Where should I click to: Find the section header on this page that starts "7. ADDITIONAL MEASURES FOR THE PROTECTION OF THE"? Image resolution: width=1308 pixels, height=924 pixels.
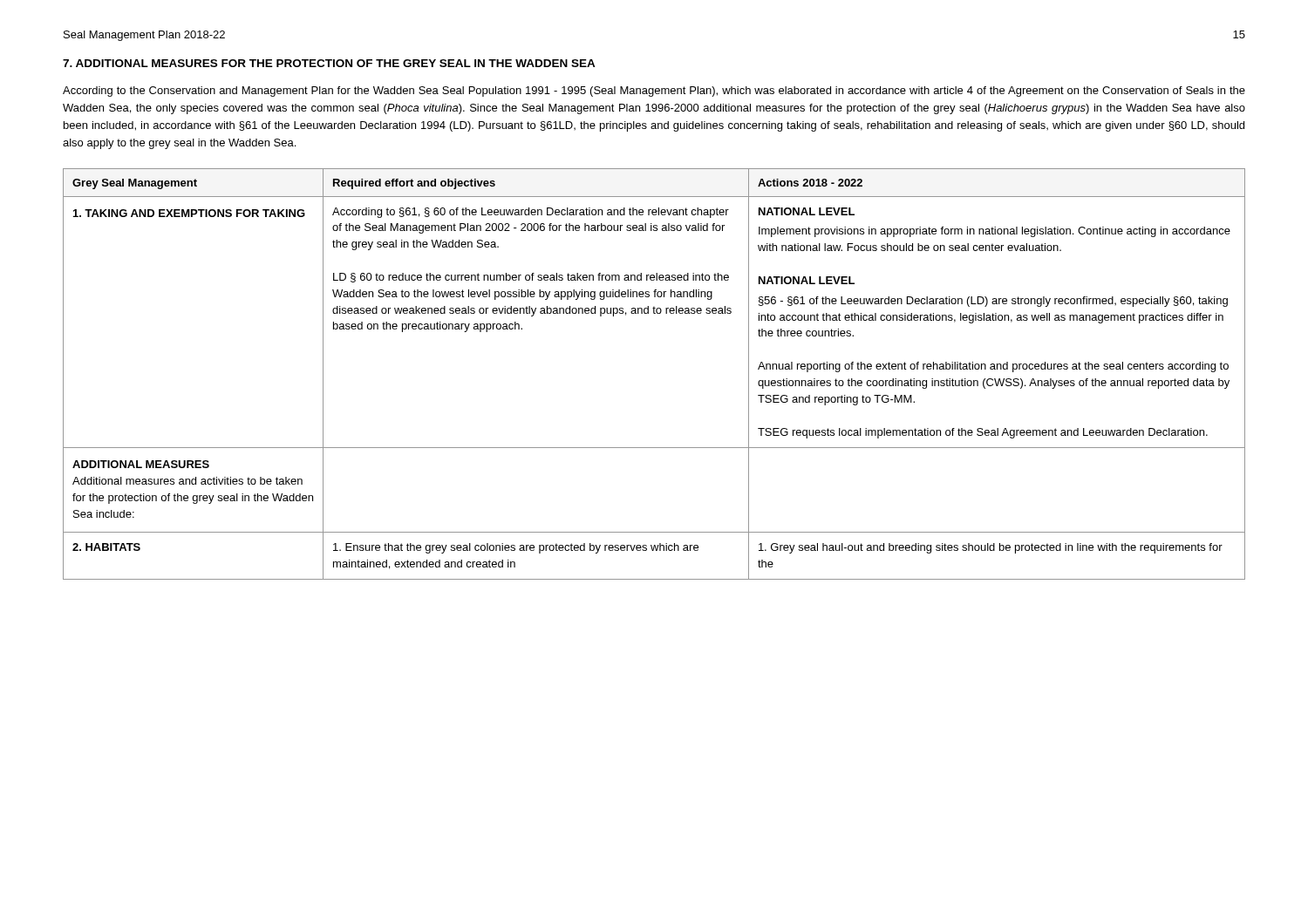329,63
